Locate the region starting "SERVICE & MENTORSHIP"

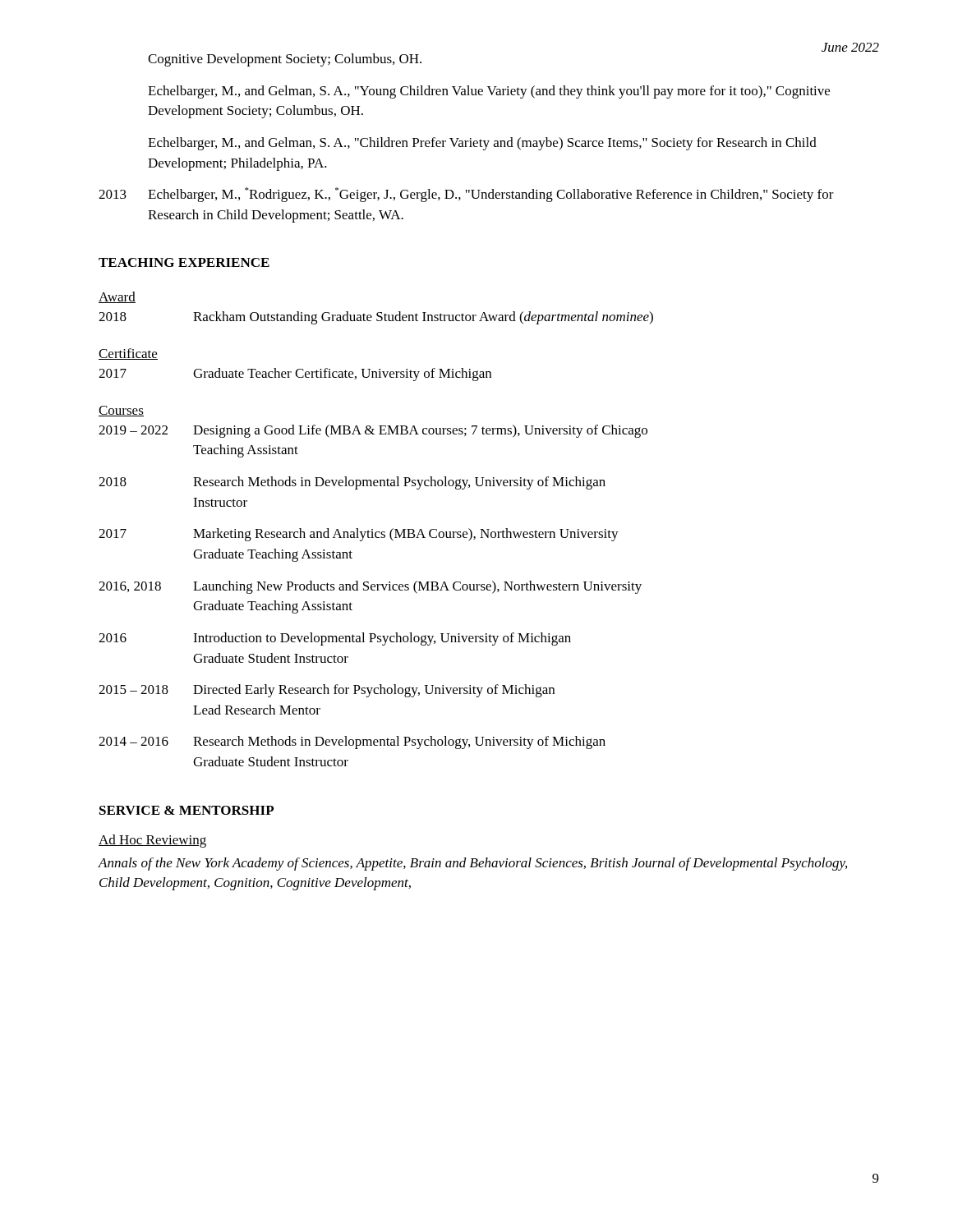pos(186,810)
